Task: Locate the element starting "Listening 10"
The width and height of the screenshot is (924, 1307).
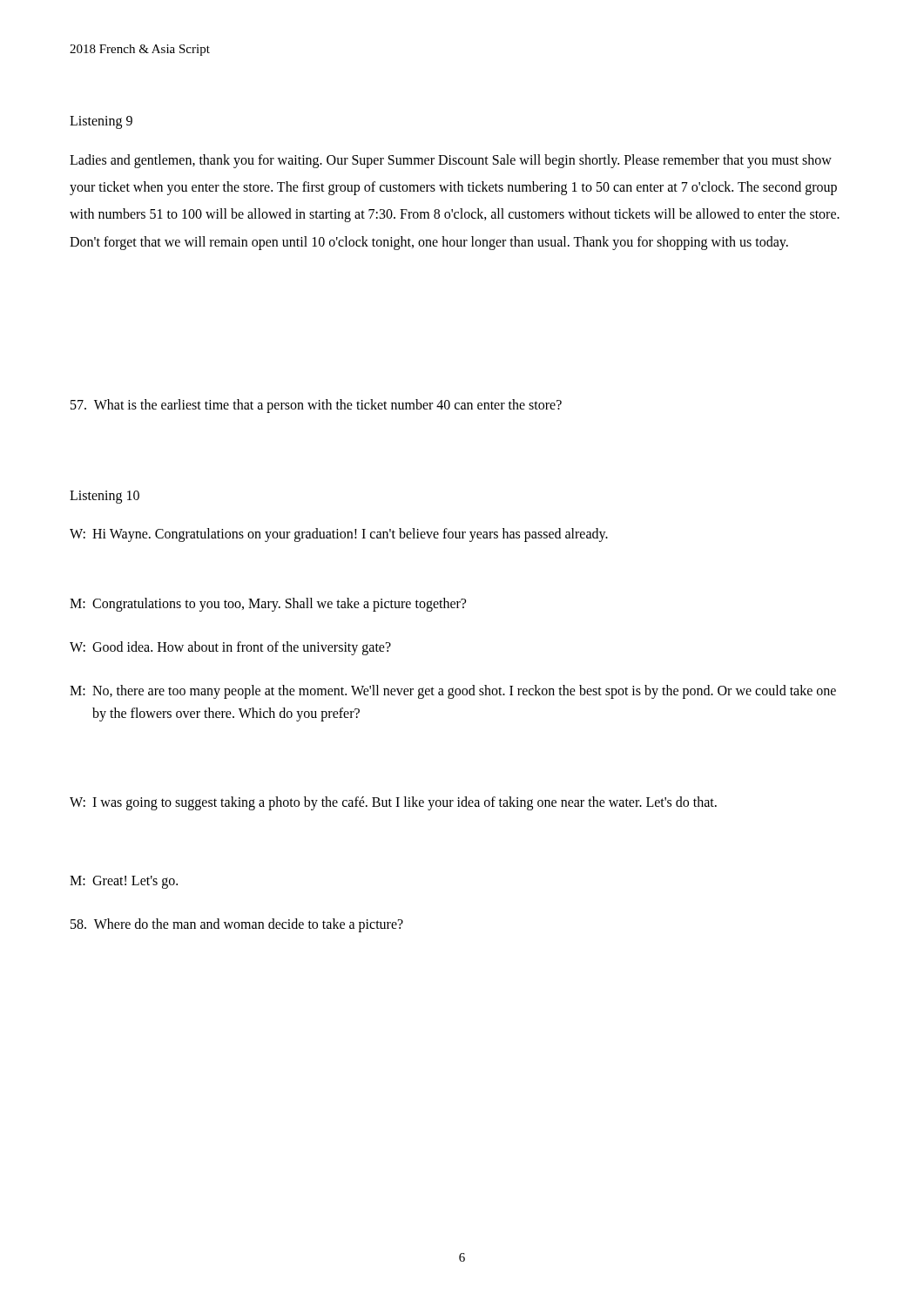Action: click(105, 495)
